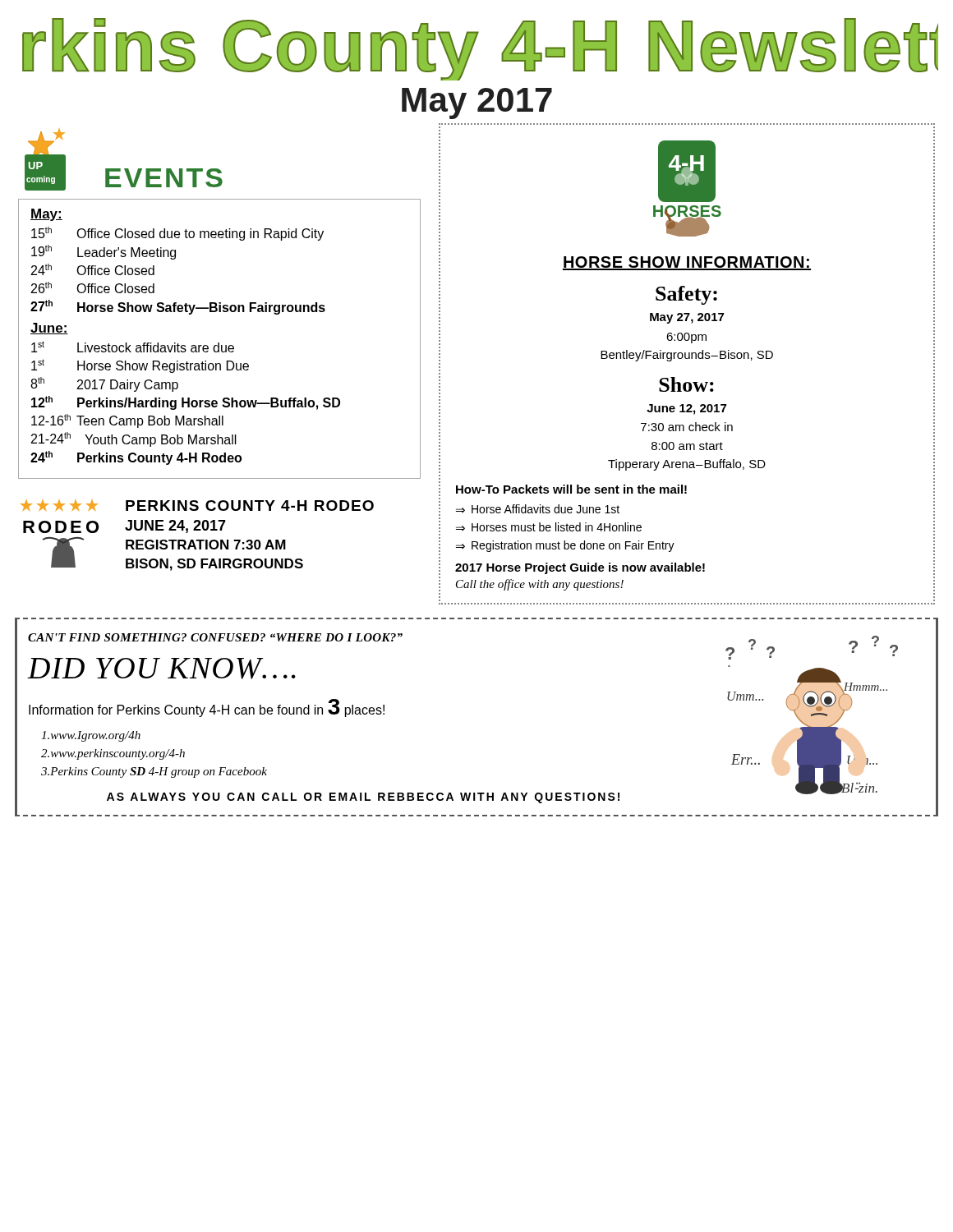Select the list item that says "8th 2017 Dairy Camp"

pos(105,384)
